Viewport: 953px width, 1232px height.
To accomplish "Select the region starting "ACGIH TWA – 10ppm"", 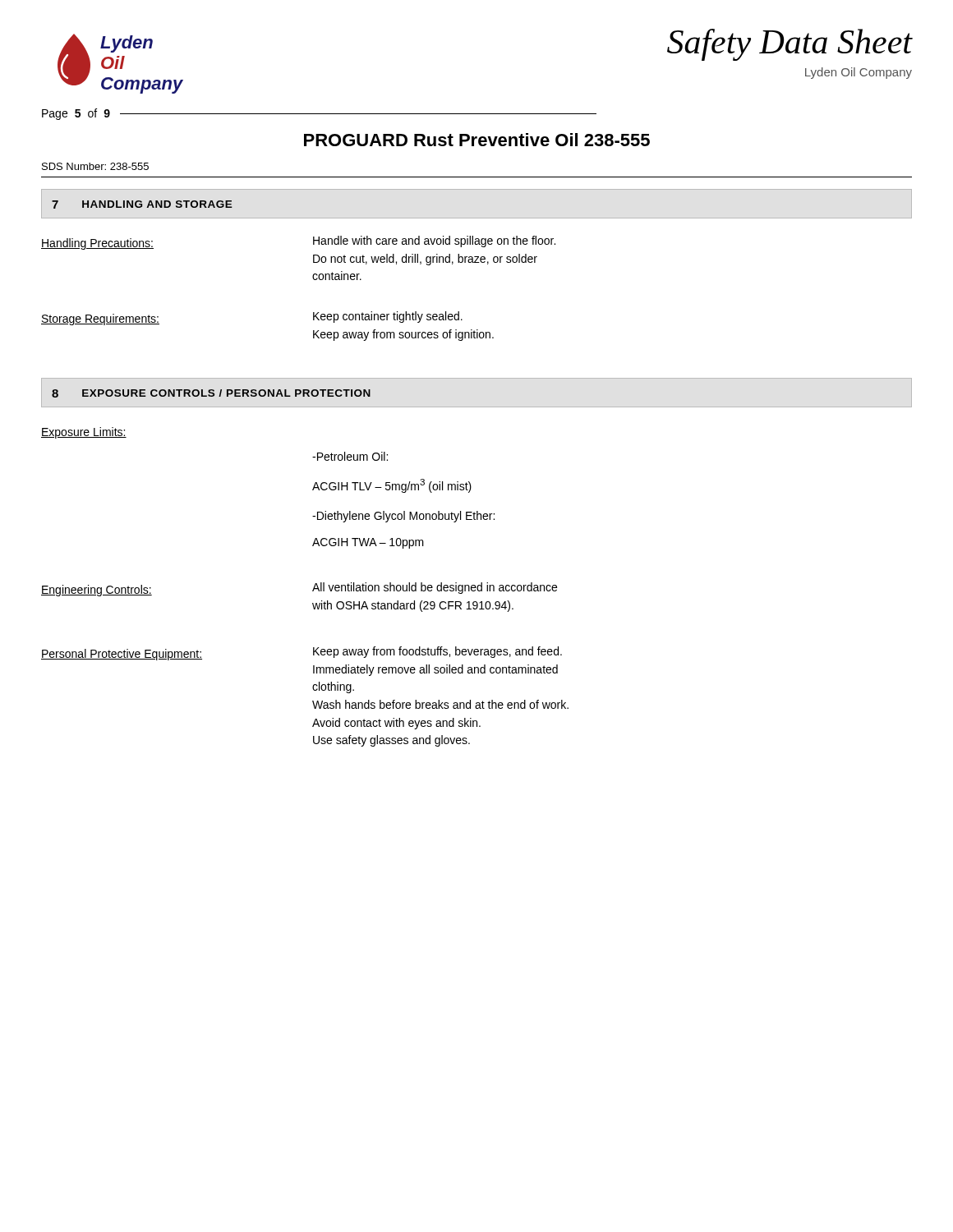I will click(x=368, y=542).
